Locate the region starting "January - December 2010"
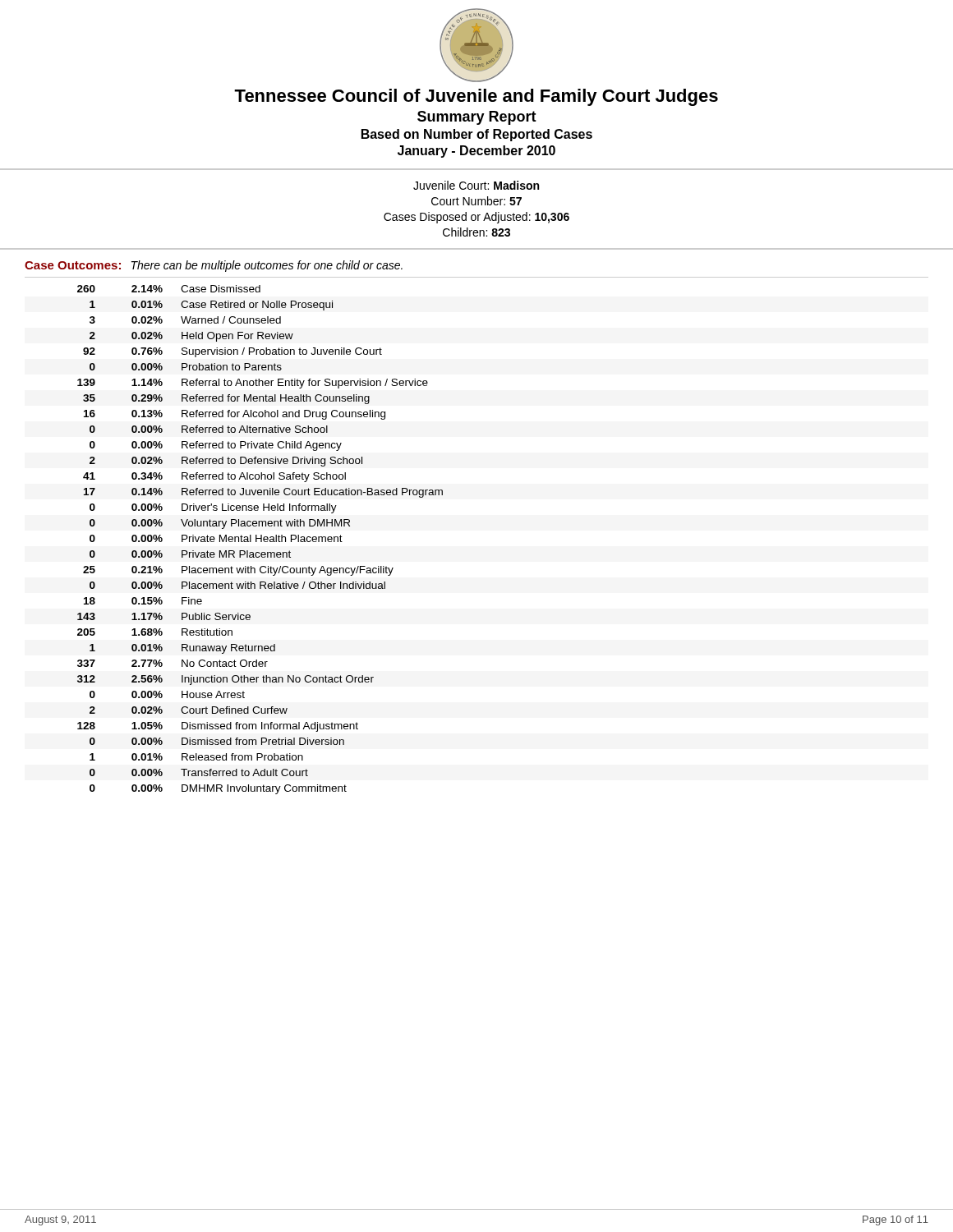 476,151
